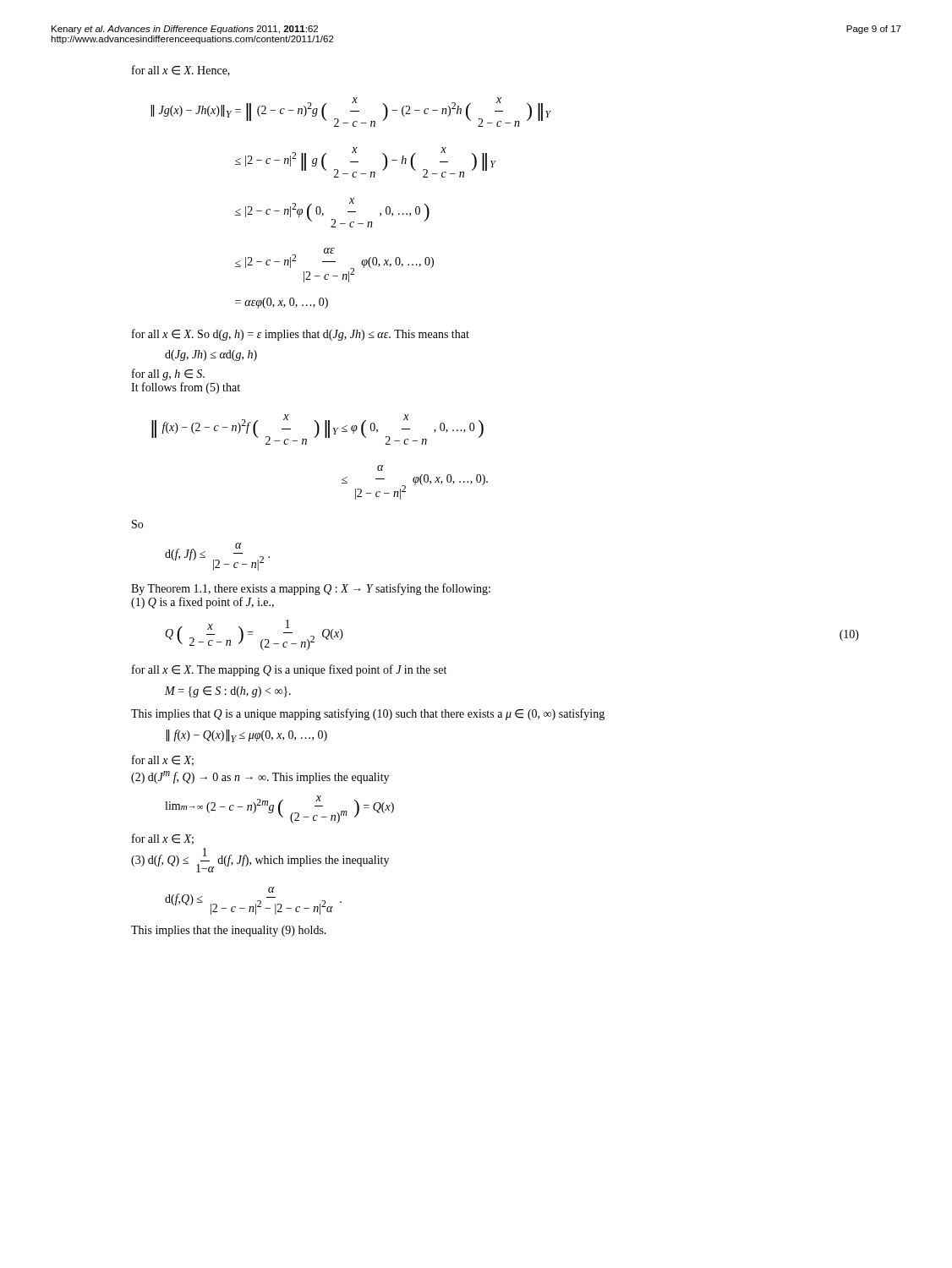The width and height of the screenshot is (952, 1268).
Task: Locate the text starting "limm→∞ (2 − c − n)2mg ( x"
Action: coord(280,807)
